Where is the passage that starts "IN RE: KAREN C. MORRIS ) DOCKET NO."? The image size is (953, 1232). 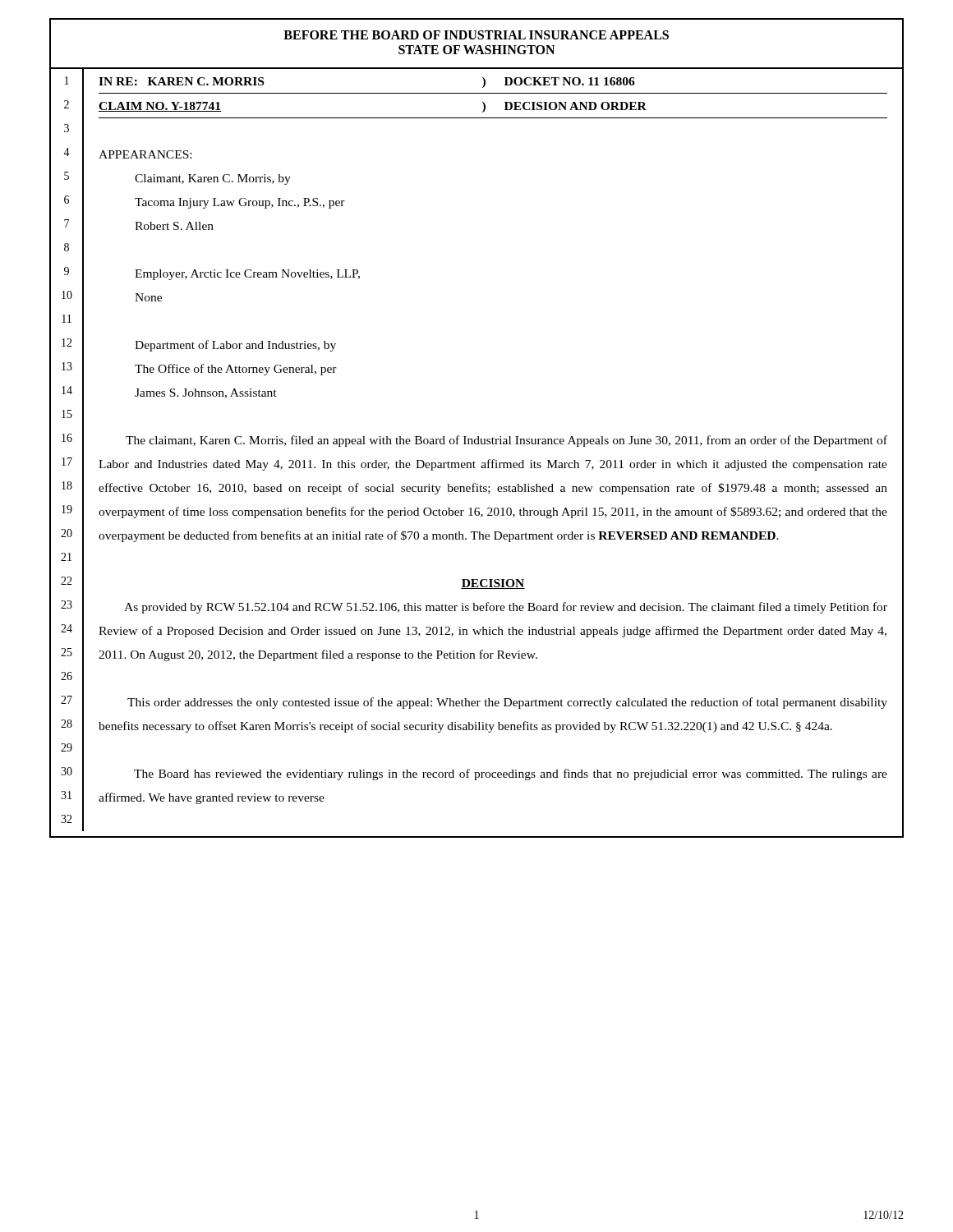(493, 81)
